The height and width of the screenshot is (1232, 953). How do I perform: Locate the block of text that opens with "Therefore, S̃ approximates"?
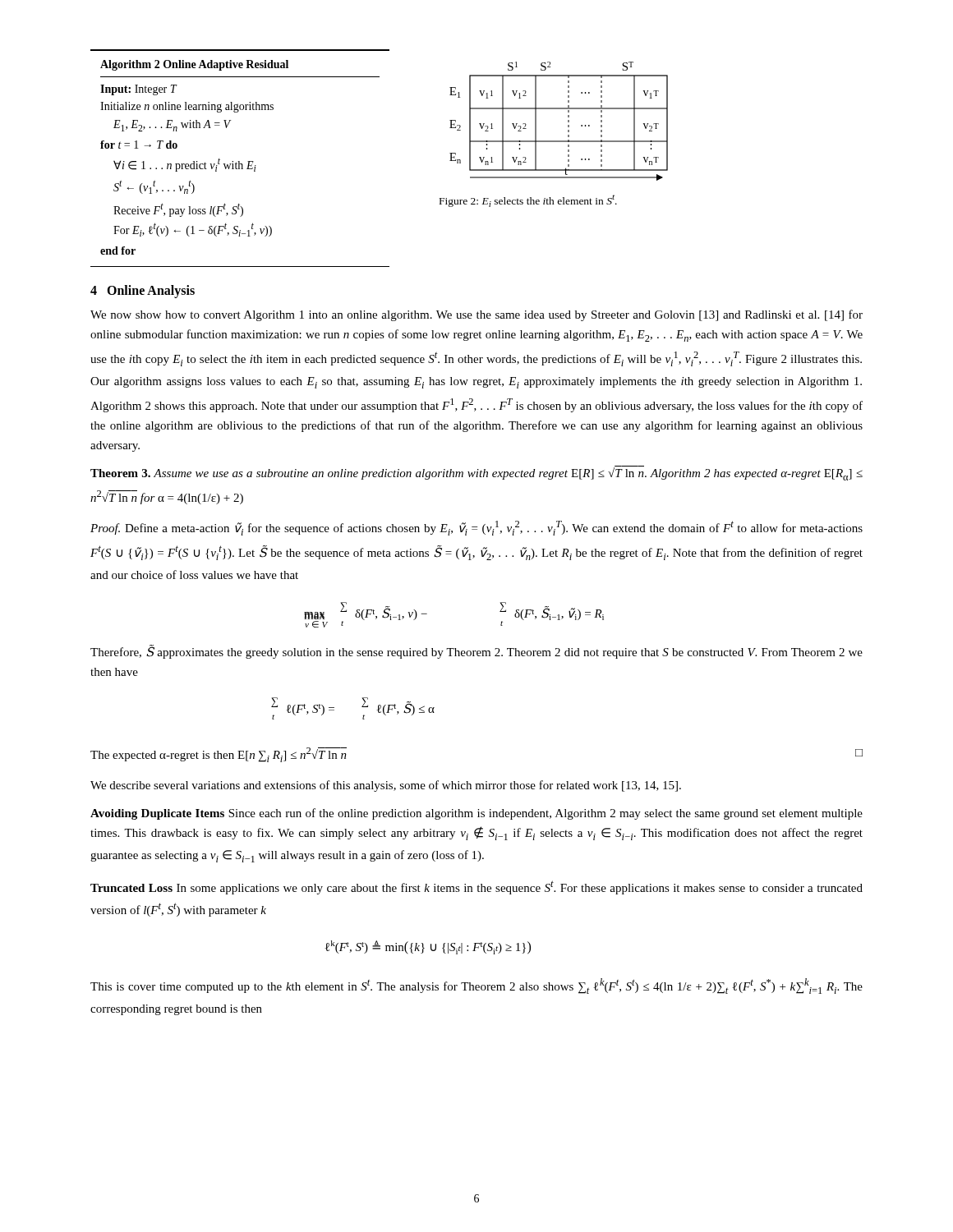[476, 662]
